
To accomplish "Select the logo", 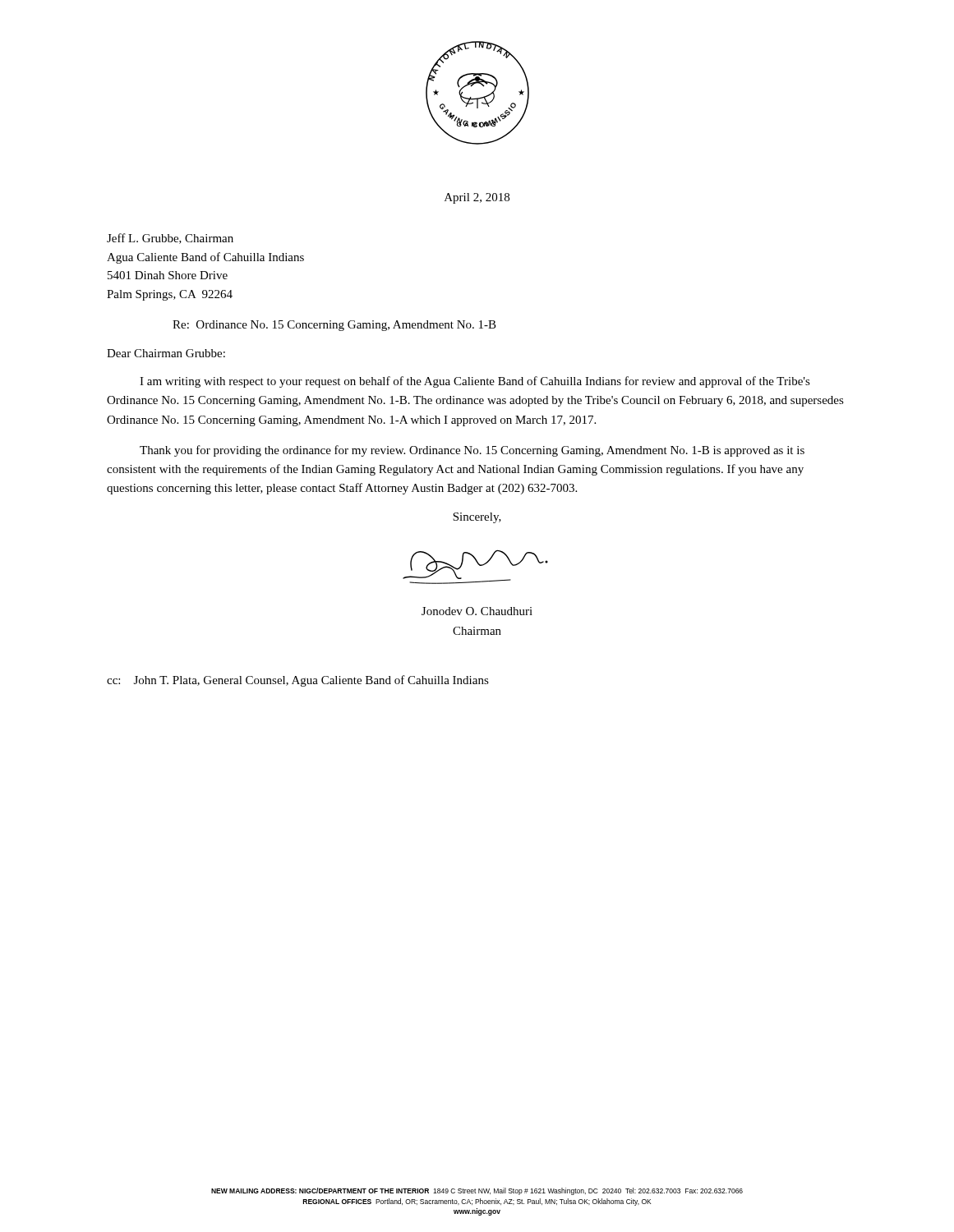I will [477, 83].
